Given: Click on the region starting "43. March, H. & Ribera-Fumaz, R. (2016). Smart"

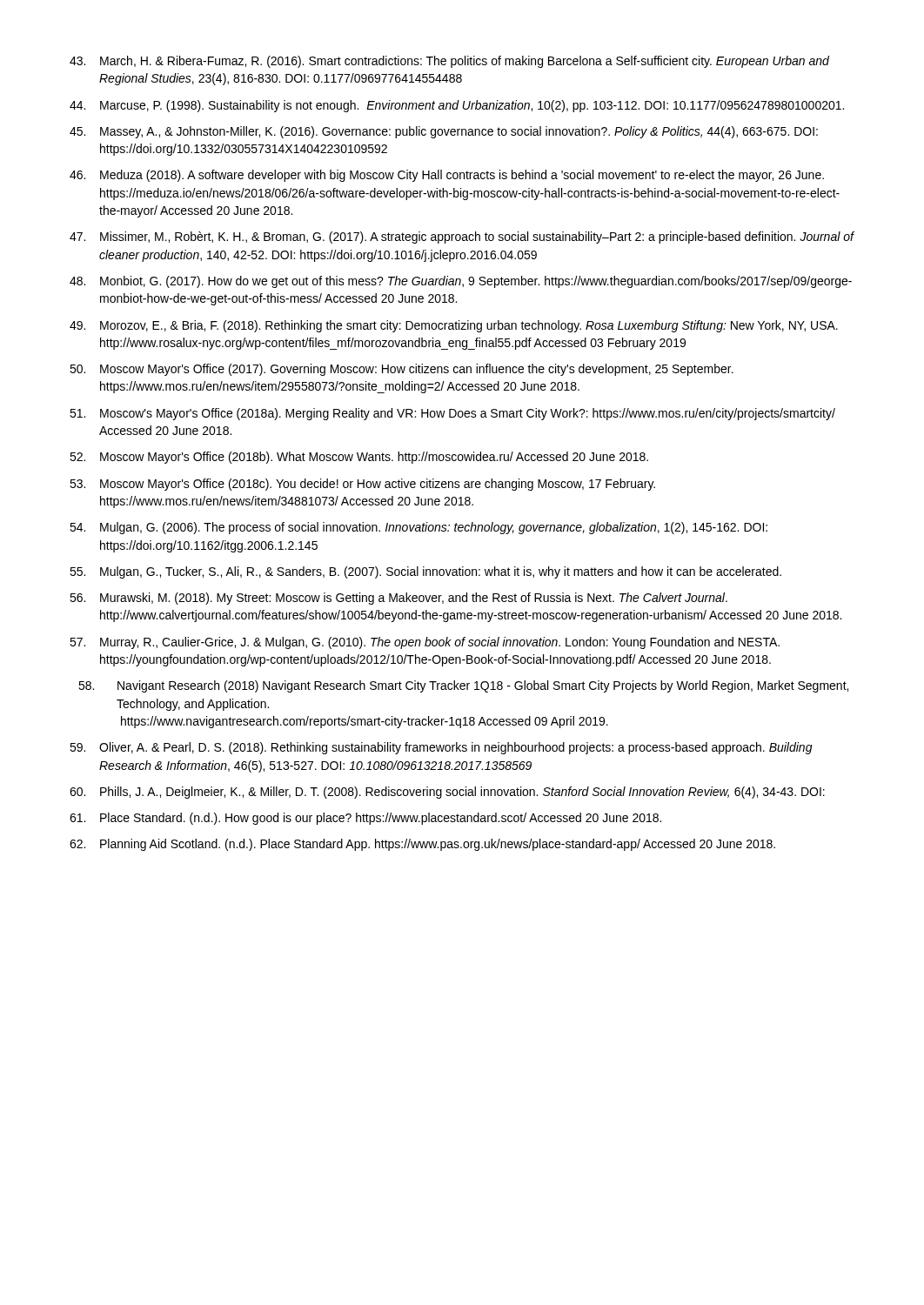Looking at the screenshot, I should 462,70.
